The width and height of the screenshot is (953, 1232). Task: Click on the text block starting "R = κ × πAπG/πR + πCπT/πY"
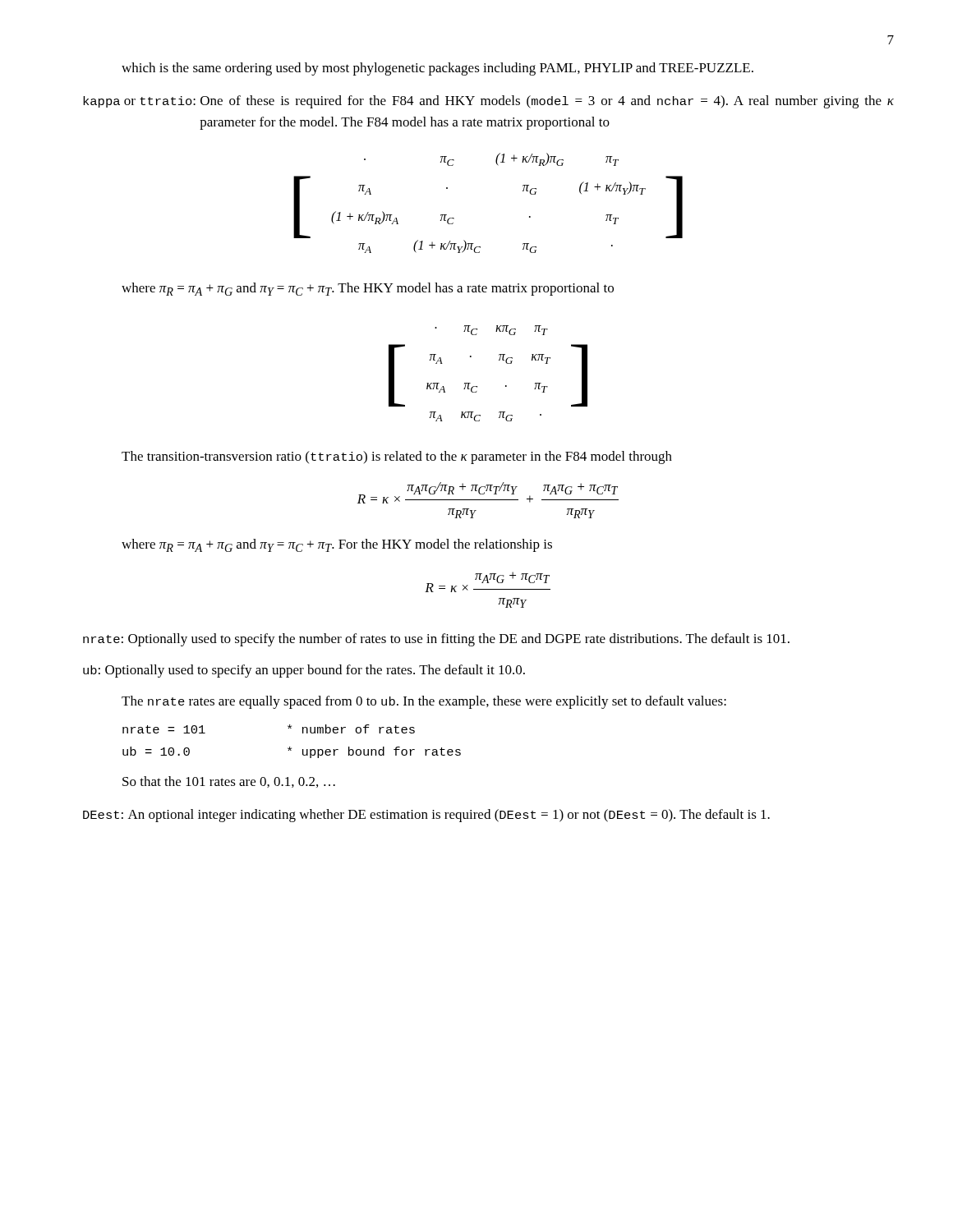pyautogui.click(x=488, y=500)
